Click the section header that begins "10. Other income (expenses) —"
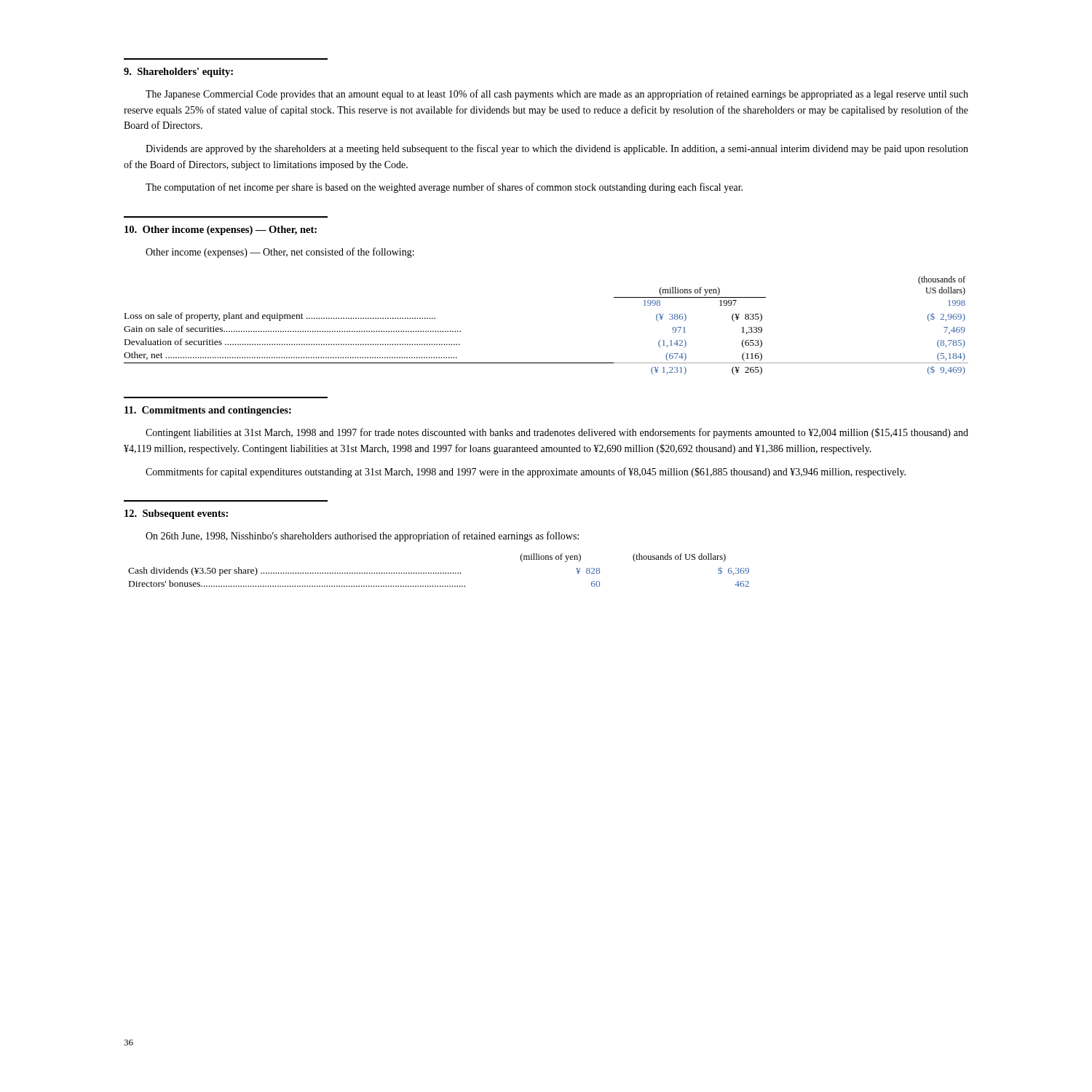Viewport: 1092px width, 1092px height. (x=221, y=230)
